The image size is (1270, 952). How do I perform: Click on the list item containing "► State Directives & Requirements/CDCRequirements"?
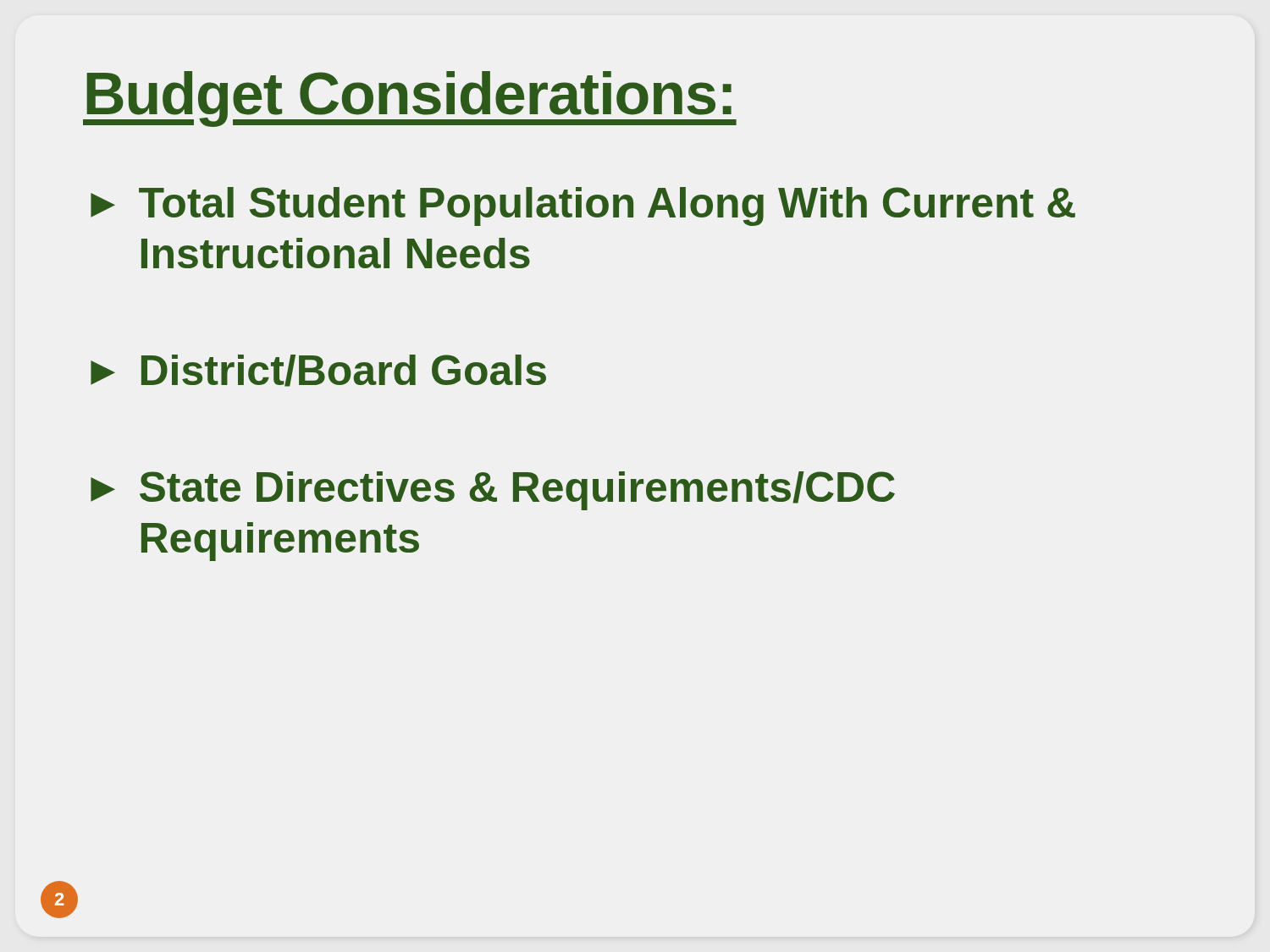point(489,513)
